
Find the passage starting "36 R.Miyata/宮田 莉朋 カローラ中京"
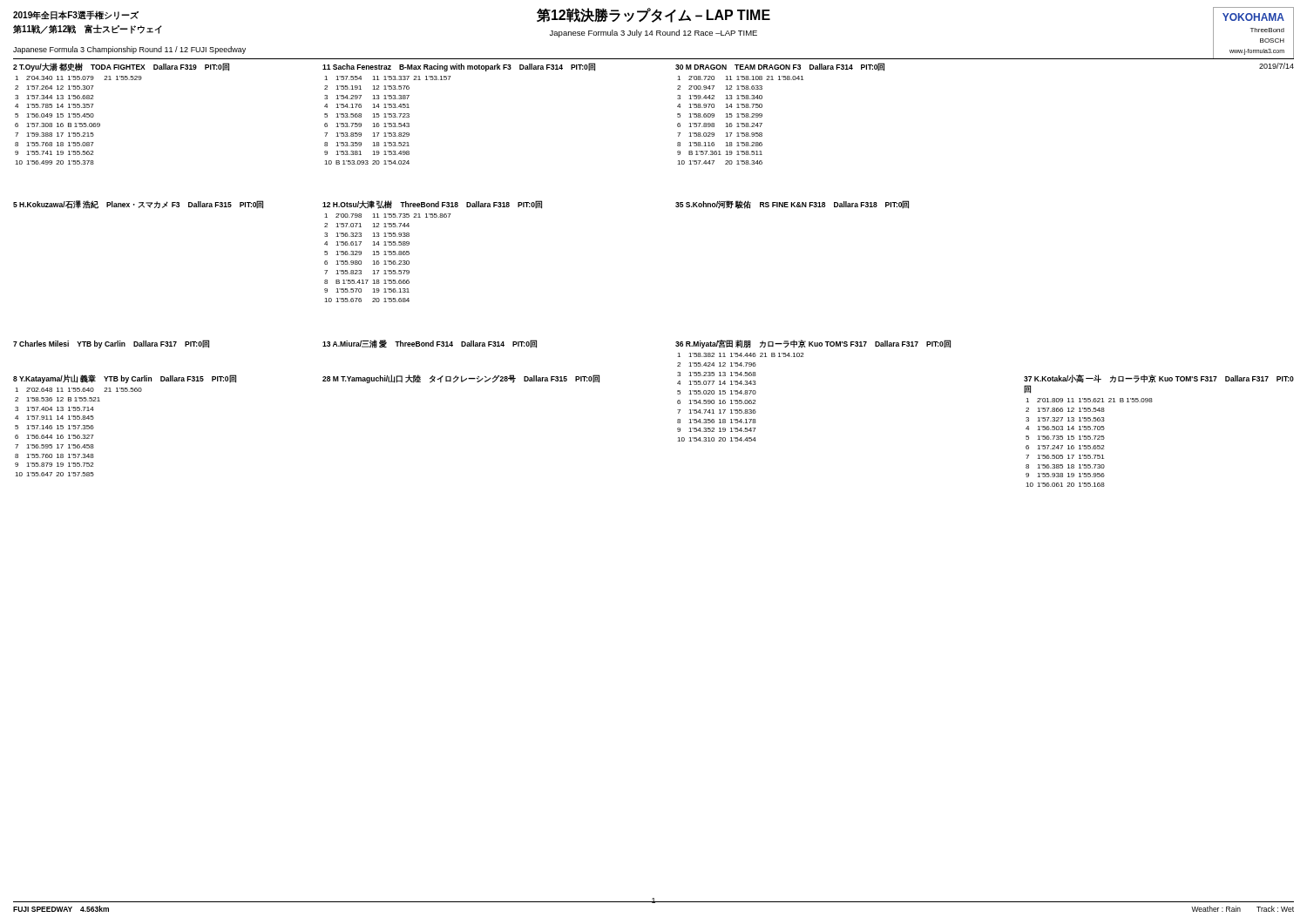coord(813,344)
